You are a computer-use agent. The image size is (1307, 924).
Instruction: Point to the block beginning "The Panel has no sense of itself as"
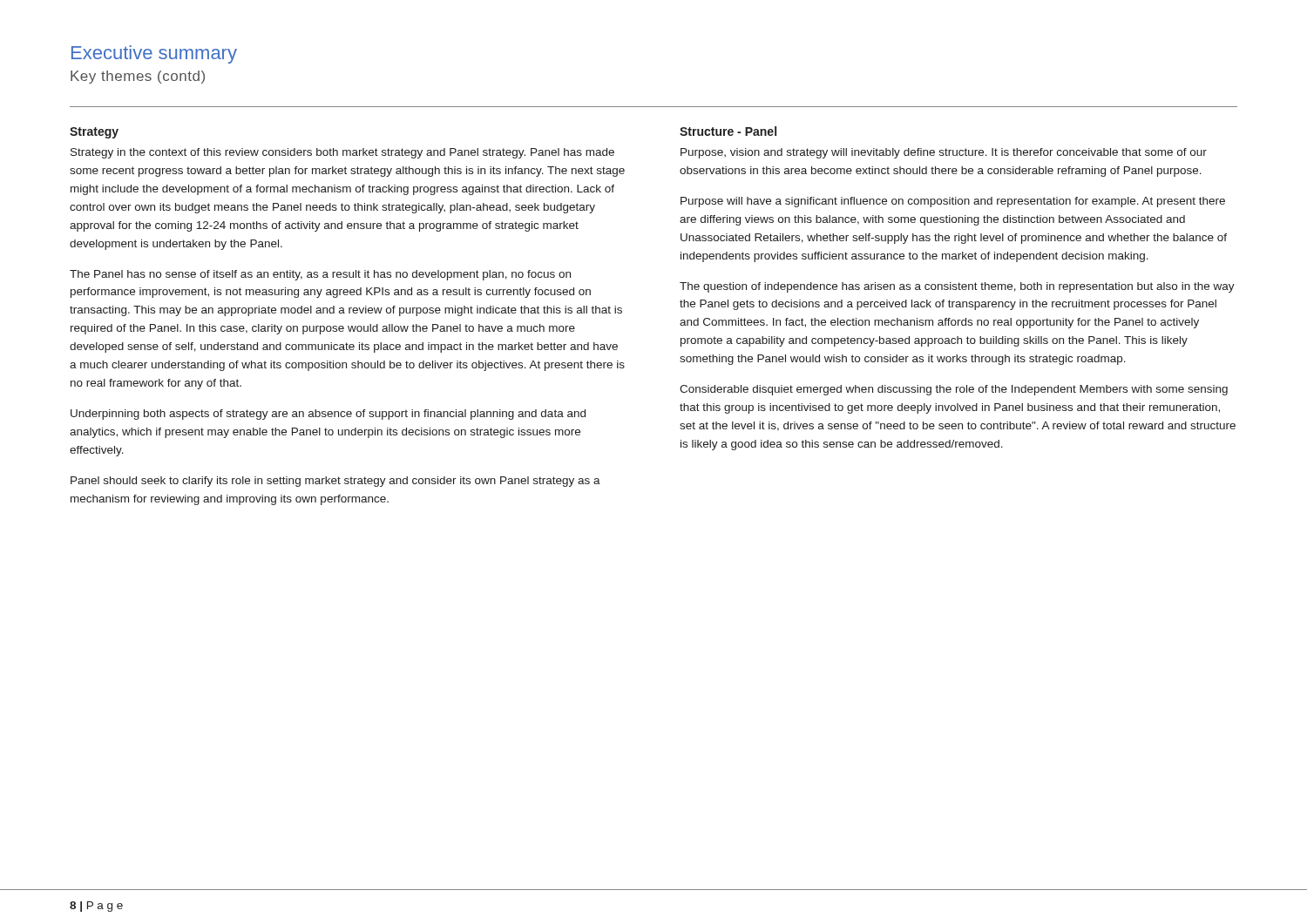click(349, 329)
